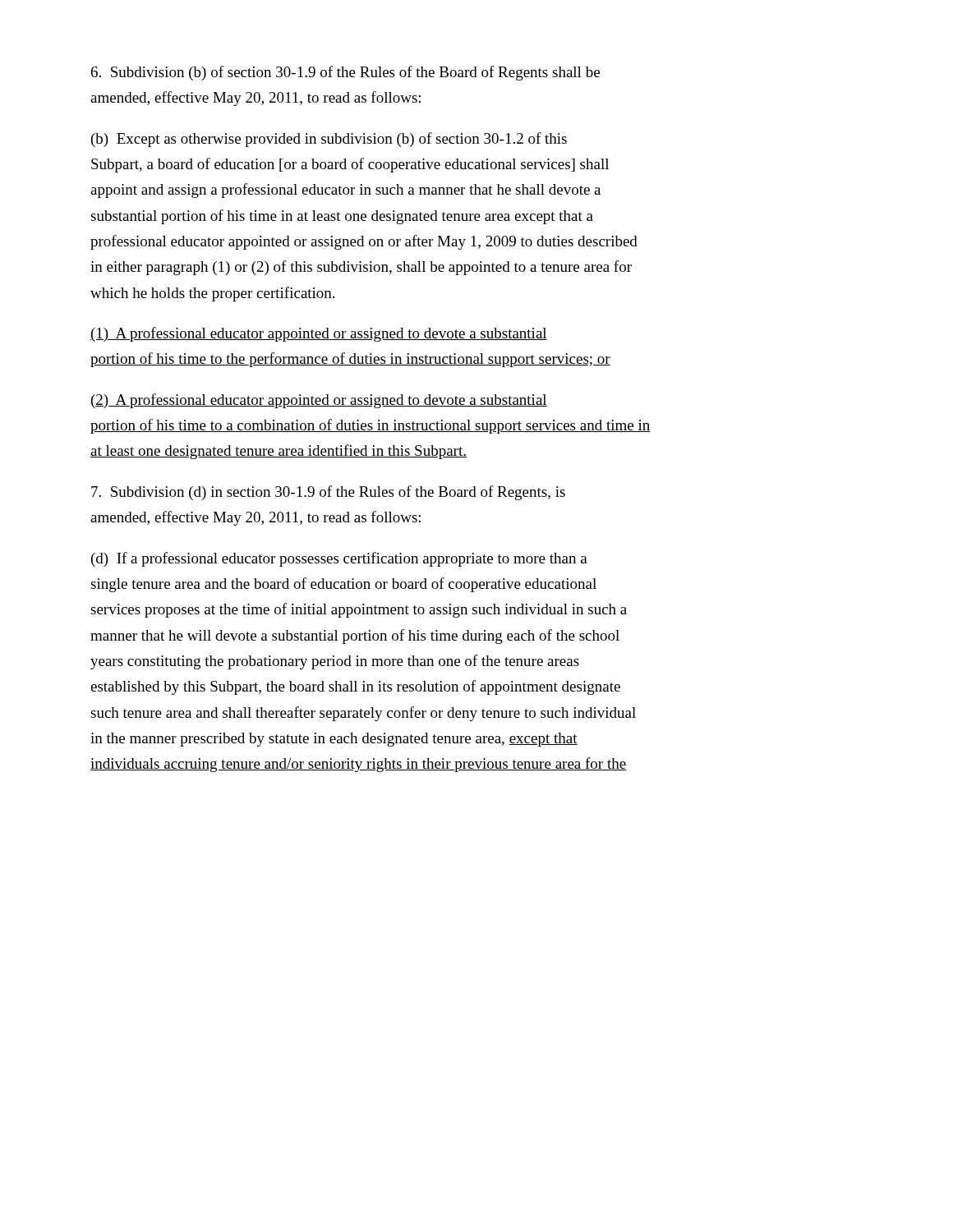Locate the block of text that opens with "Subdivision (d) in section 30-1.9 of the"
This screenshot has height=1232, width=953.
328,504
